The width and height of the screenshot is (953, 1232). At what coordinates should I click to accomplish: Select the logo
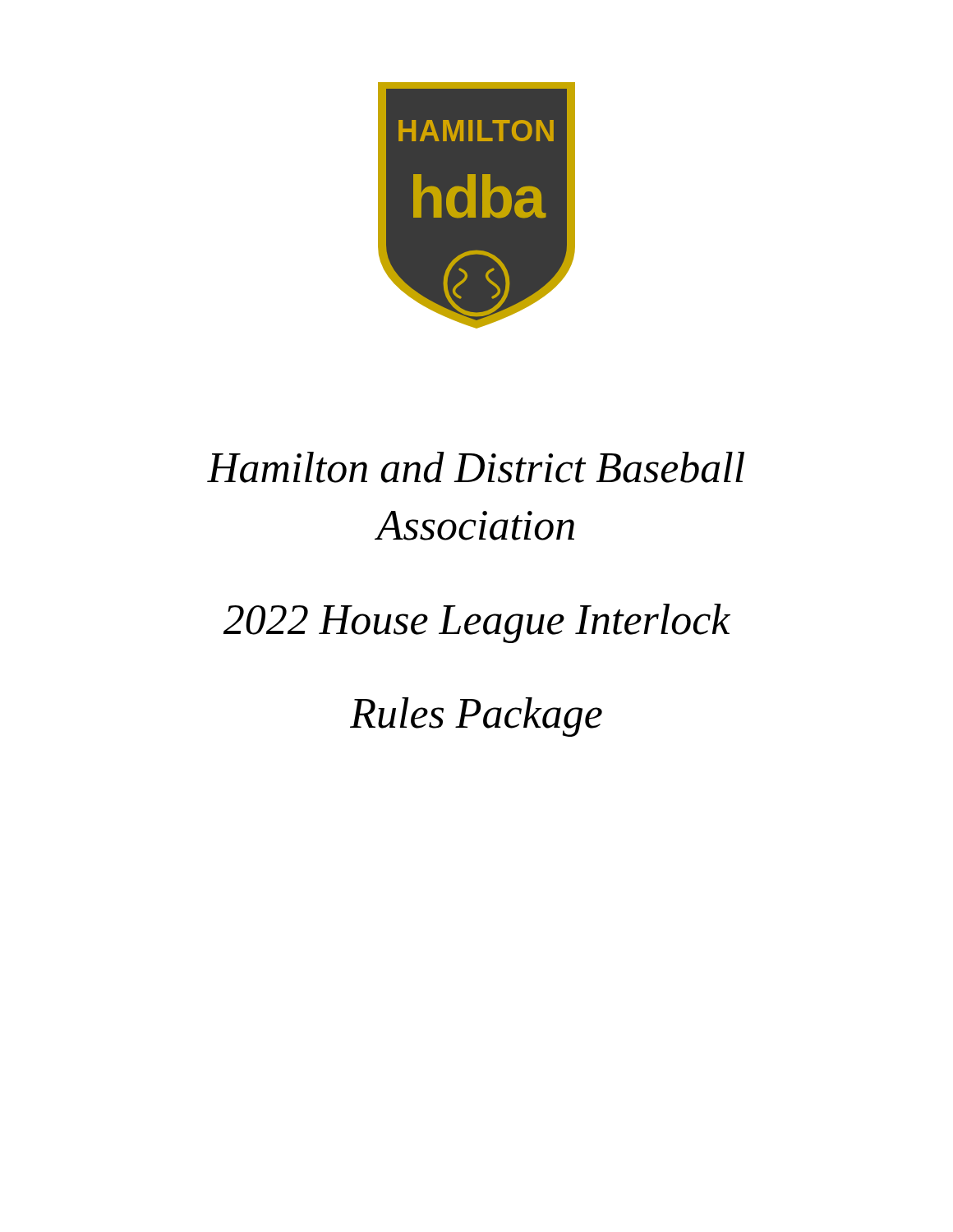pos(476,201)
